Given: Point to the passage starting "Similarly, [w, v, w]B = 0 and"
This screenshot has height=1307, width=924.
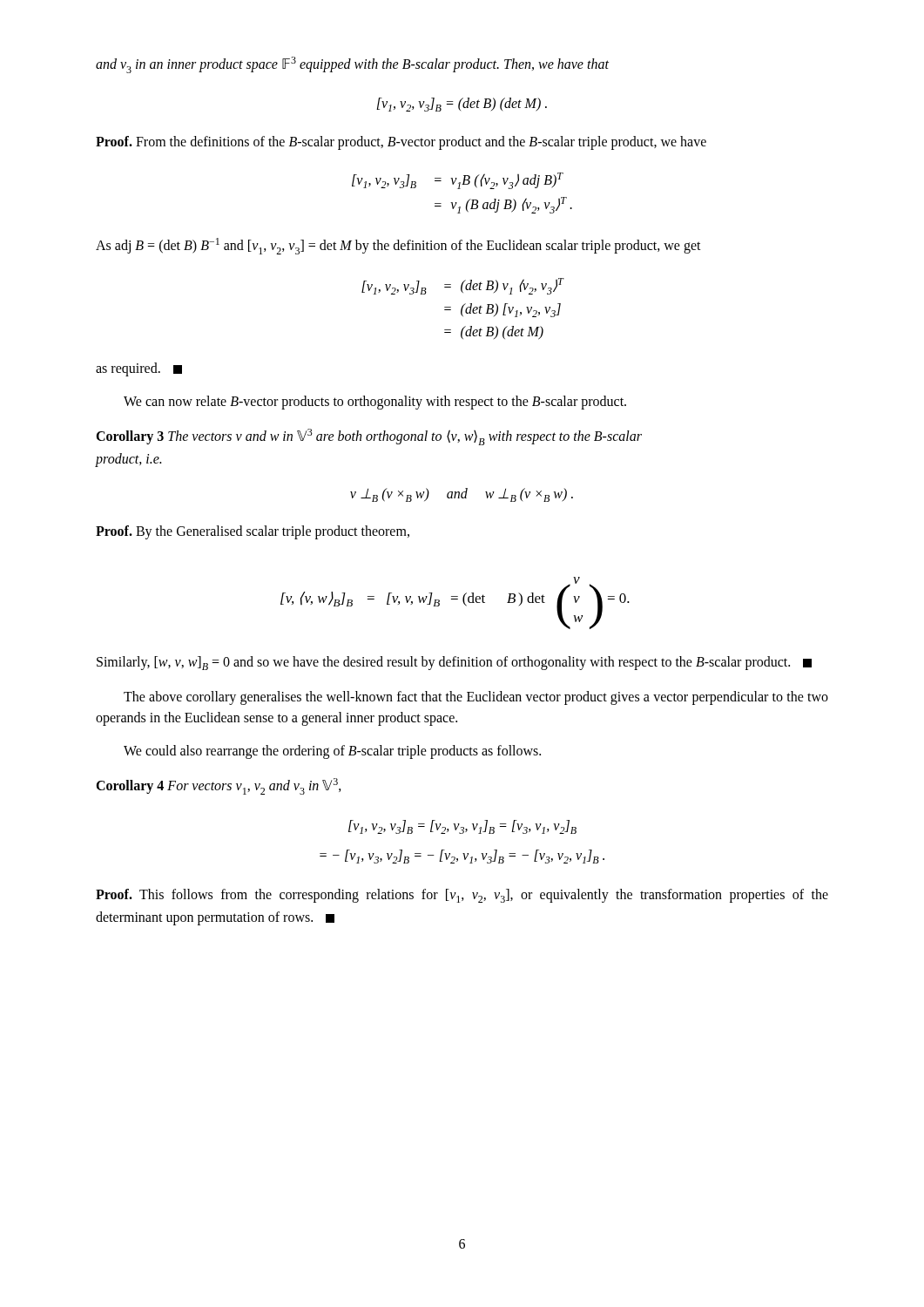Looking at the screenshot, I should click(462, 663).
